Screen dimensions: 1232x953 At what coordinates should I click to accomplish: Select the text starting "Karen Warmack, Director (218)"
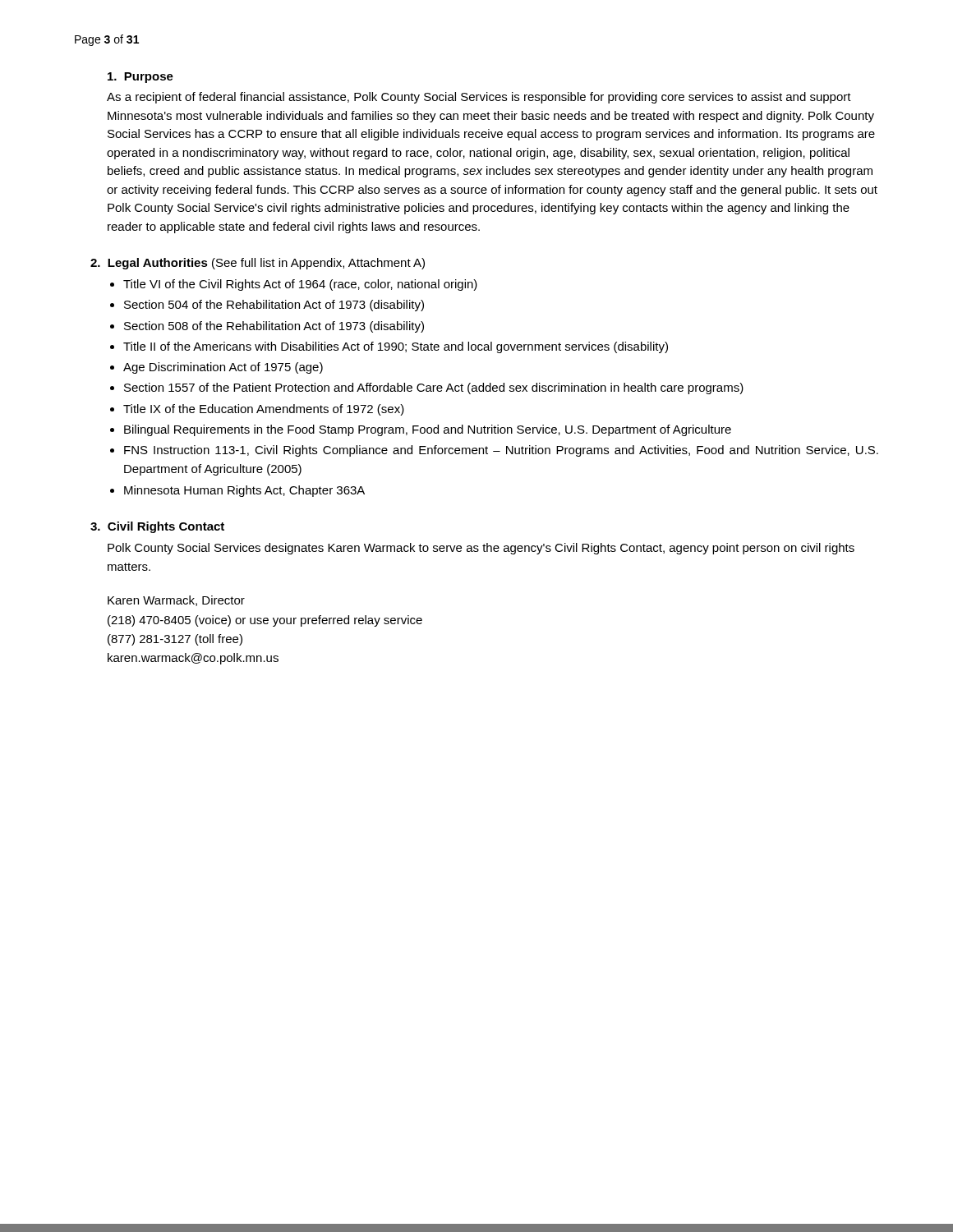click(265, 629)
